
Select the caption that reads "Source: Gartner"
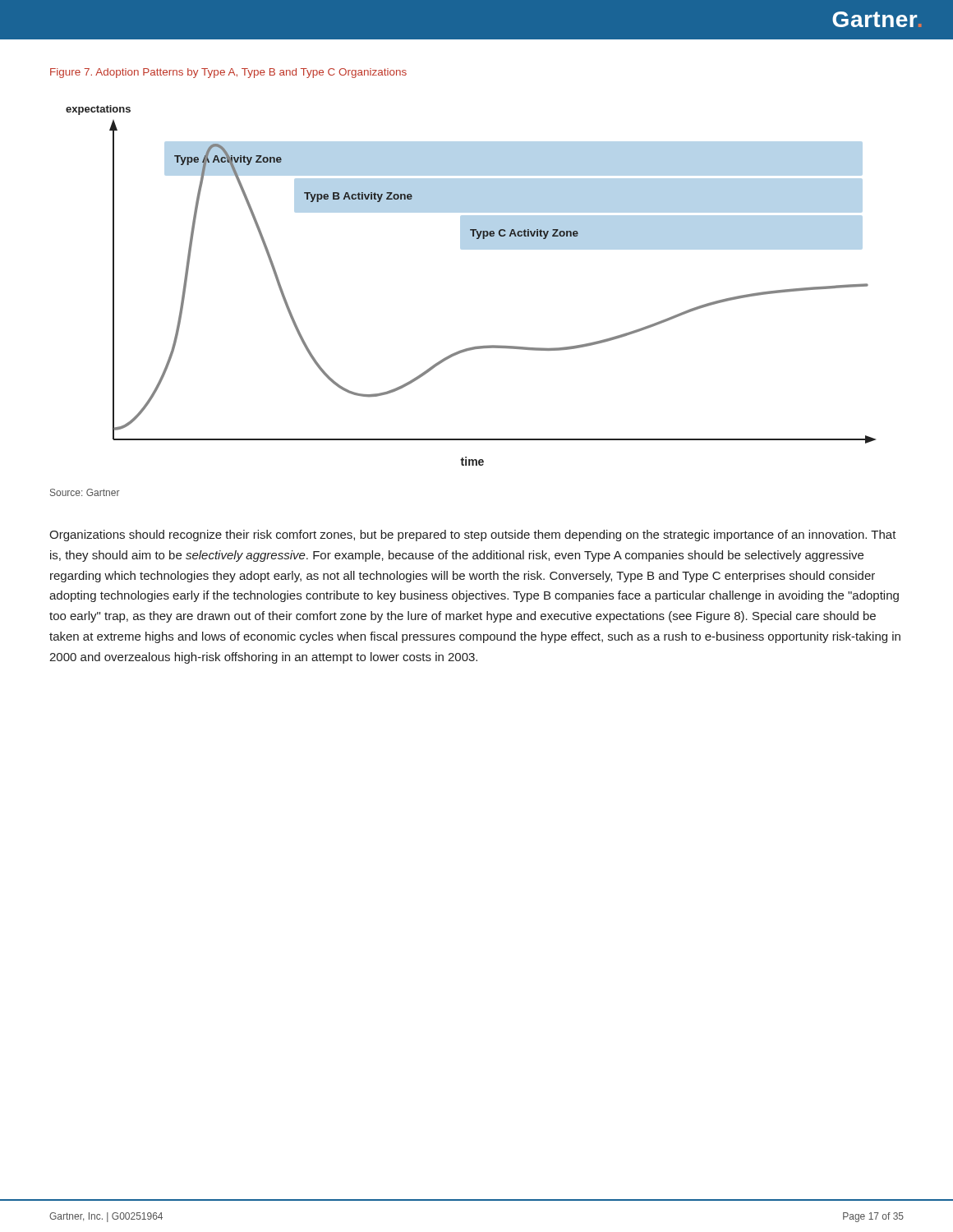(x=84, y=493)
